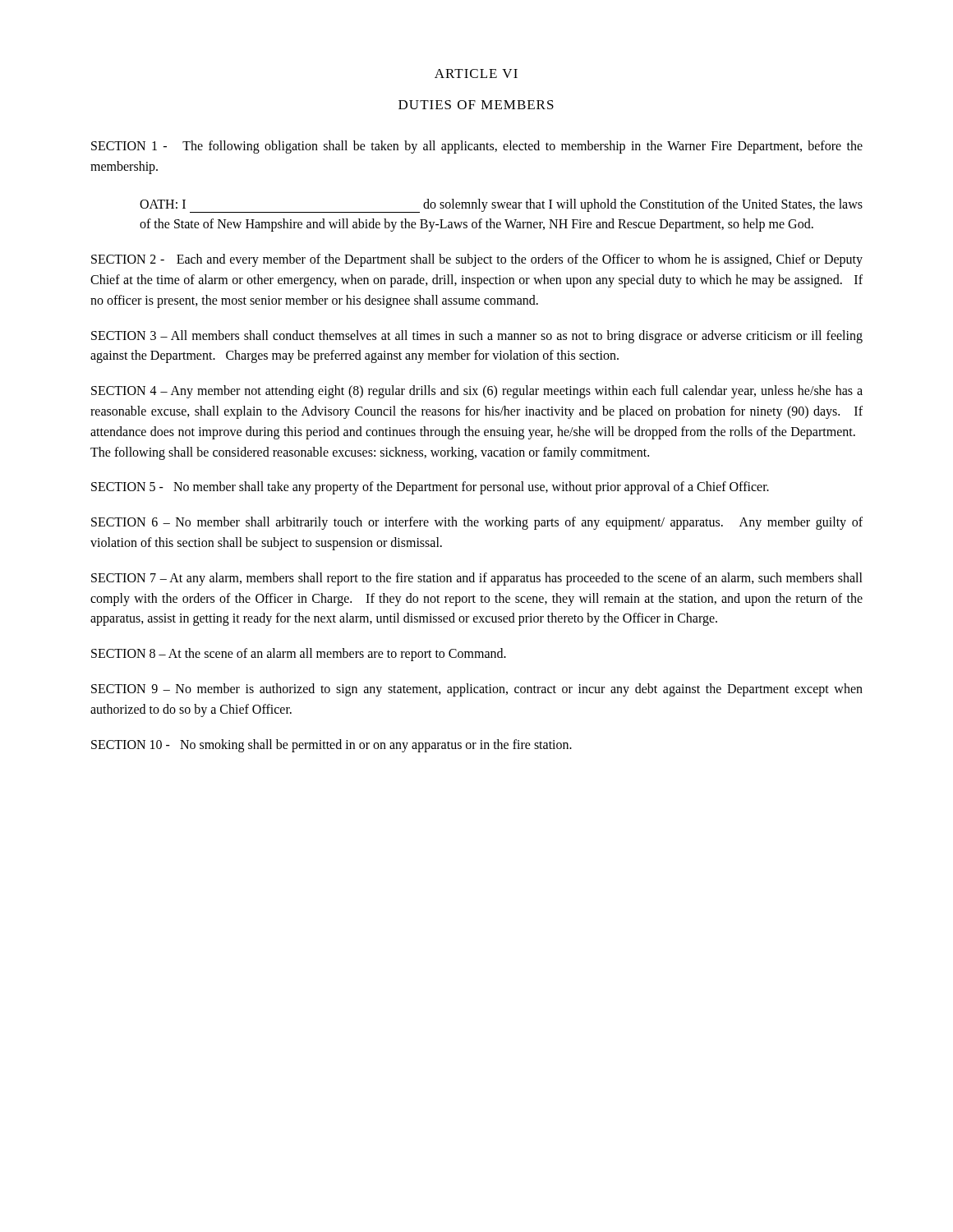Locate the text block that says "OATH: I do solemnly swear that"
The width and height of the screenshot is (953, 1232).
[501, 211]
